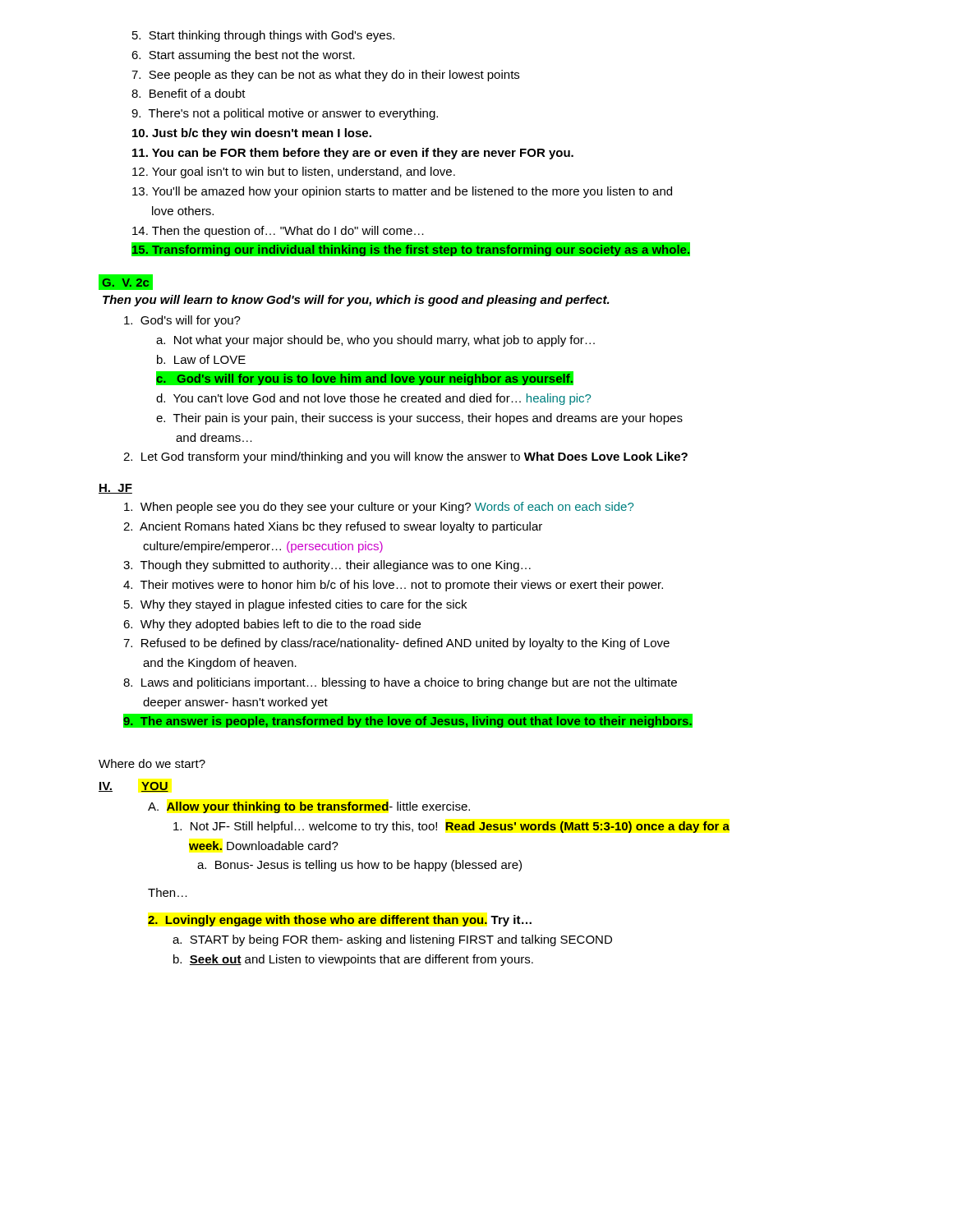Point to the block starting "13. You'll be amazed"
The height and width of the screenshot is (1232, 953).
tap(402, 191)
